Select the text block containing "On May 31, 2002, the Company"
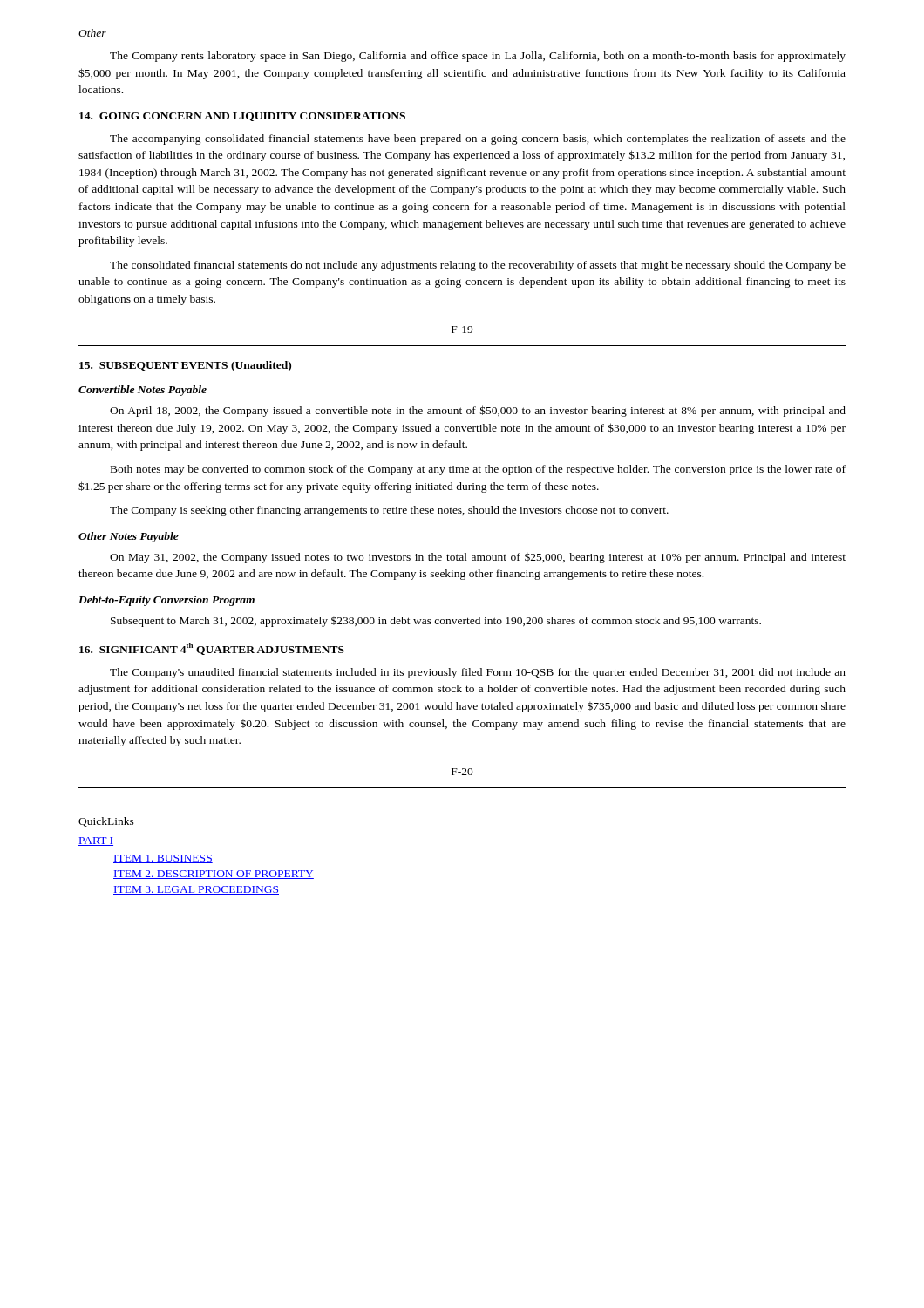 click(x=462, y=565)
